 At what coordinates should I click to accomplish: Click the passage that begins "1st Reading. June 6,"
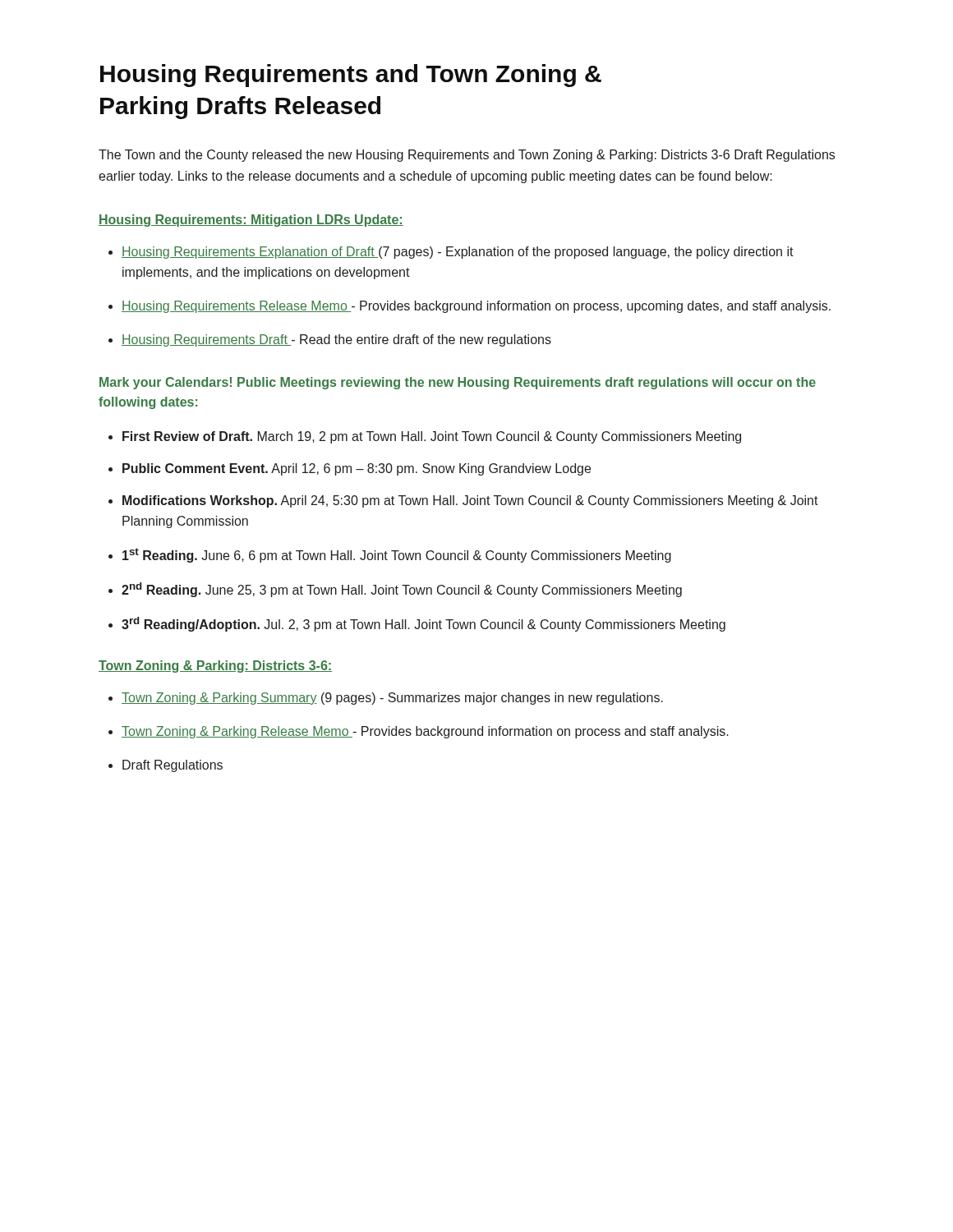coord(397,554)
